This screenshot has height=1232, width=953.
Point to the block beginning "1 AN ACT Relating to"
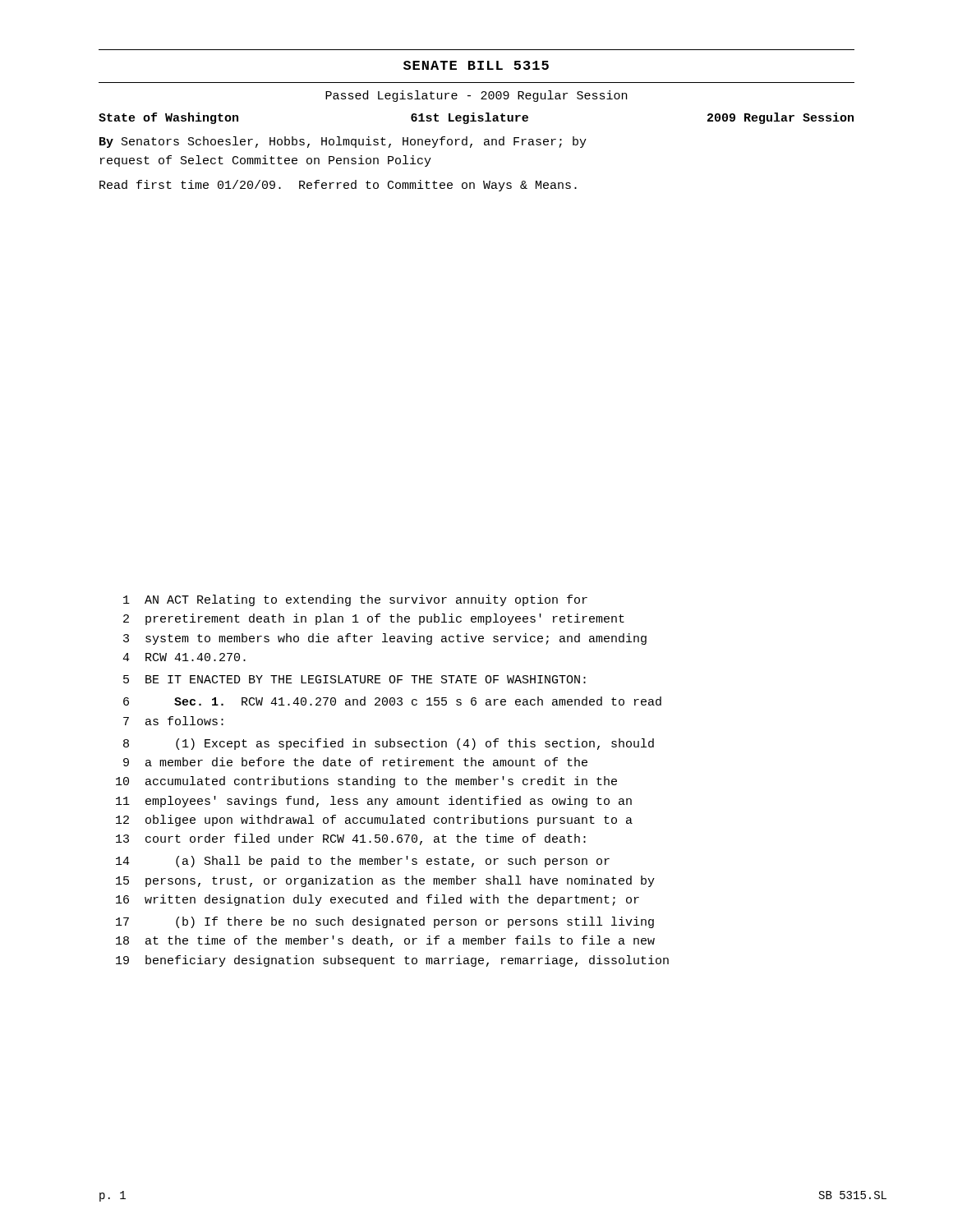pyautogui.click(x=493, y=781)
